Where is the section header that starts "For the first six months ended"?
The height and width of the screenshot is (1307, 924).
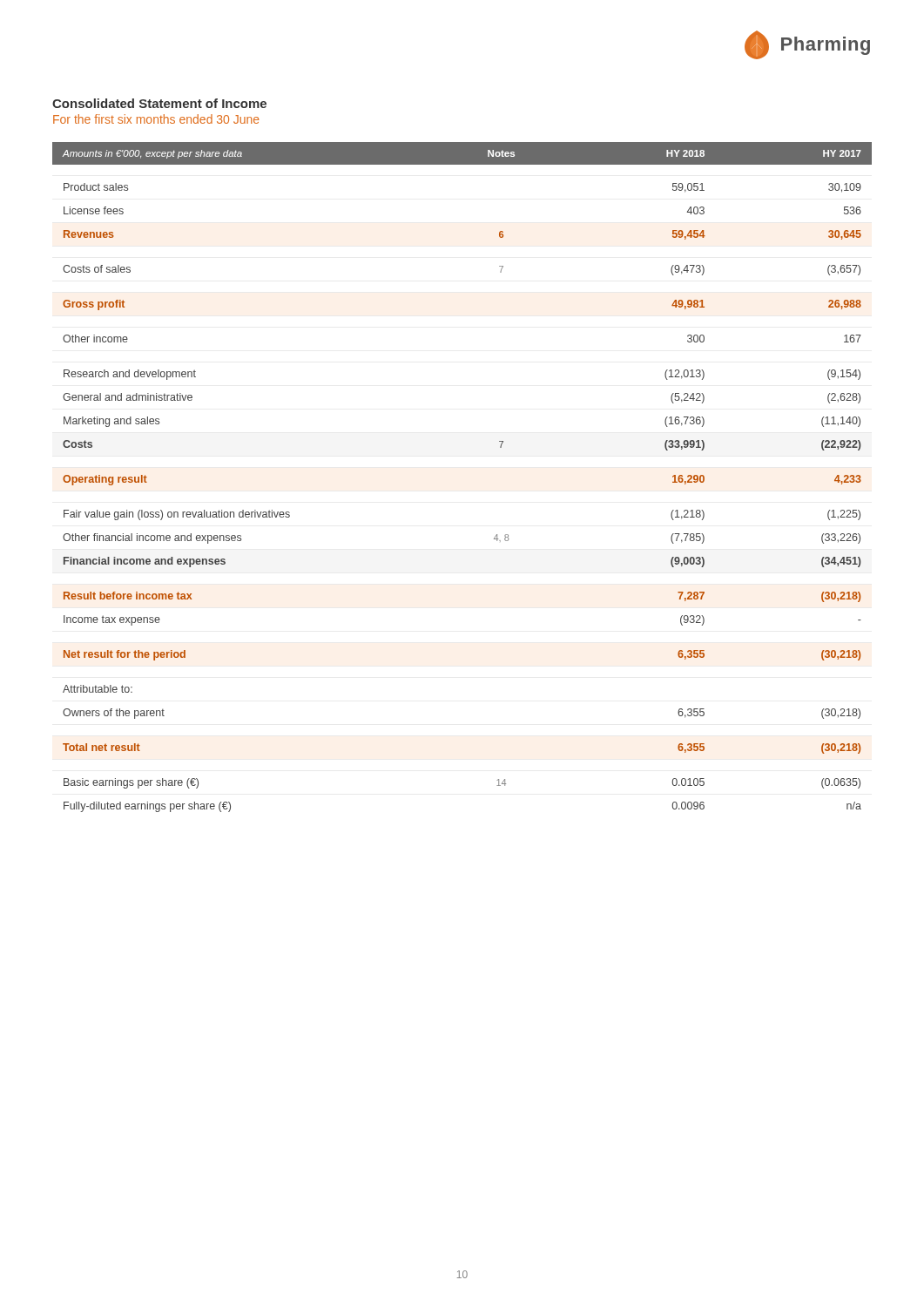[x=156, y=119]
